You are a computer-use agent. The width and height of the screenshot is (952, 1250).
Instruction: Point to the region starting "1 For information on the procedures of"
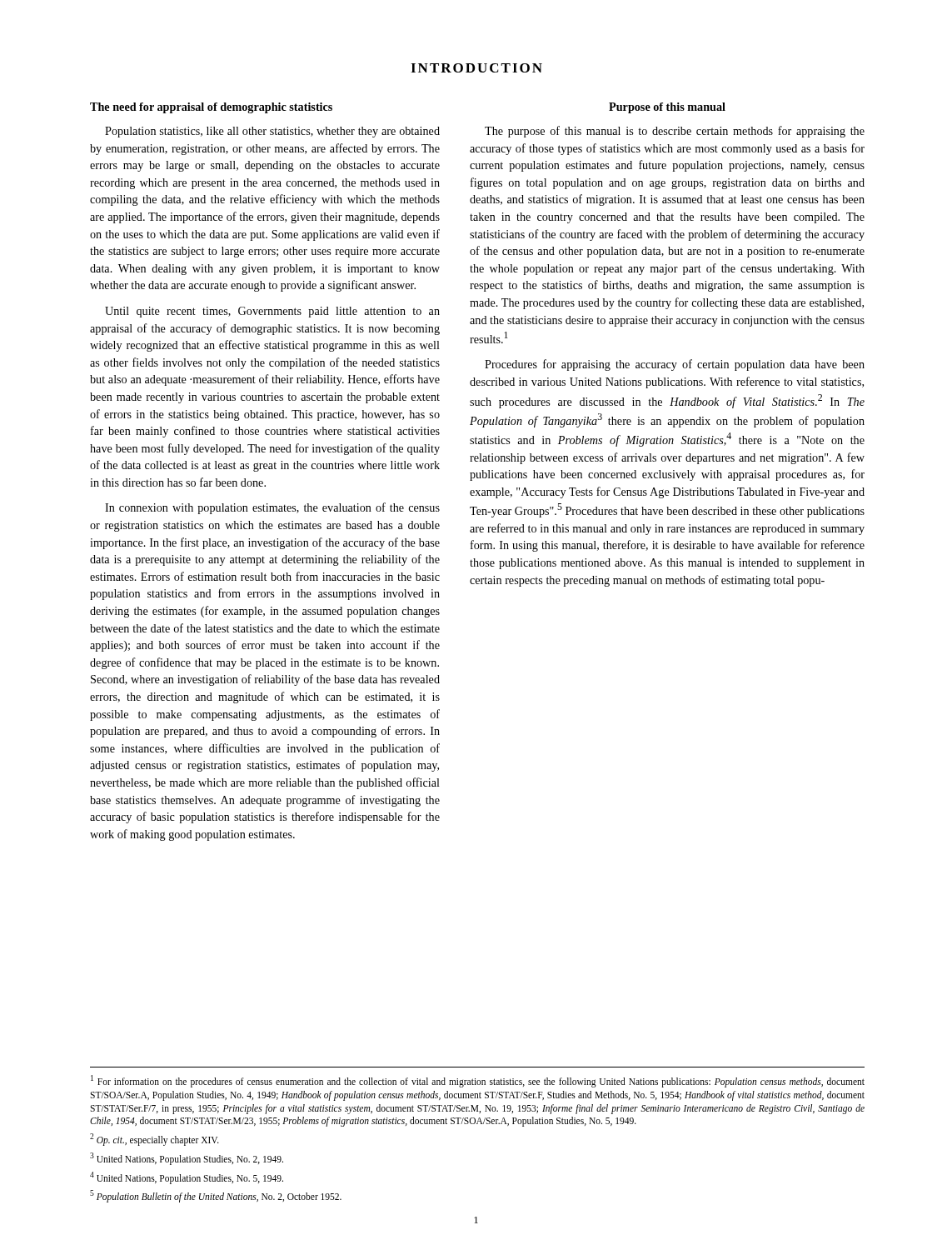478,1081
